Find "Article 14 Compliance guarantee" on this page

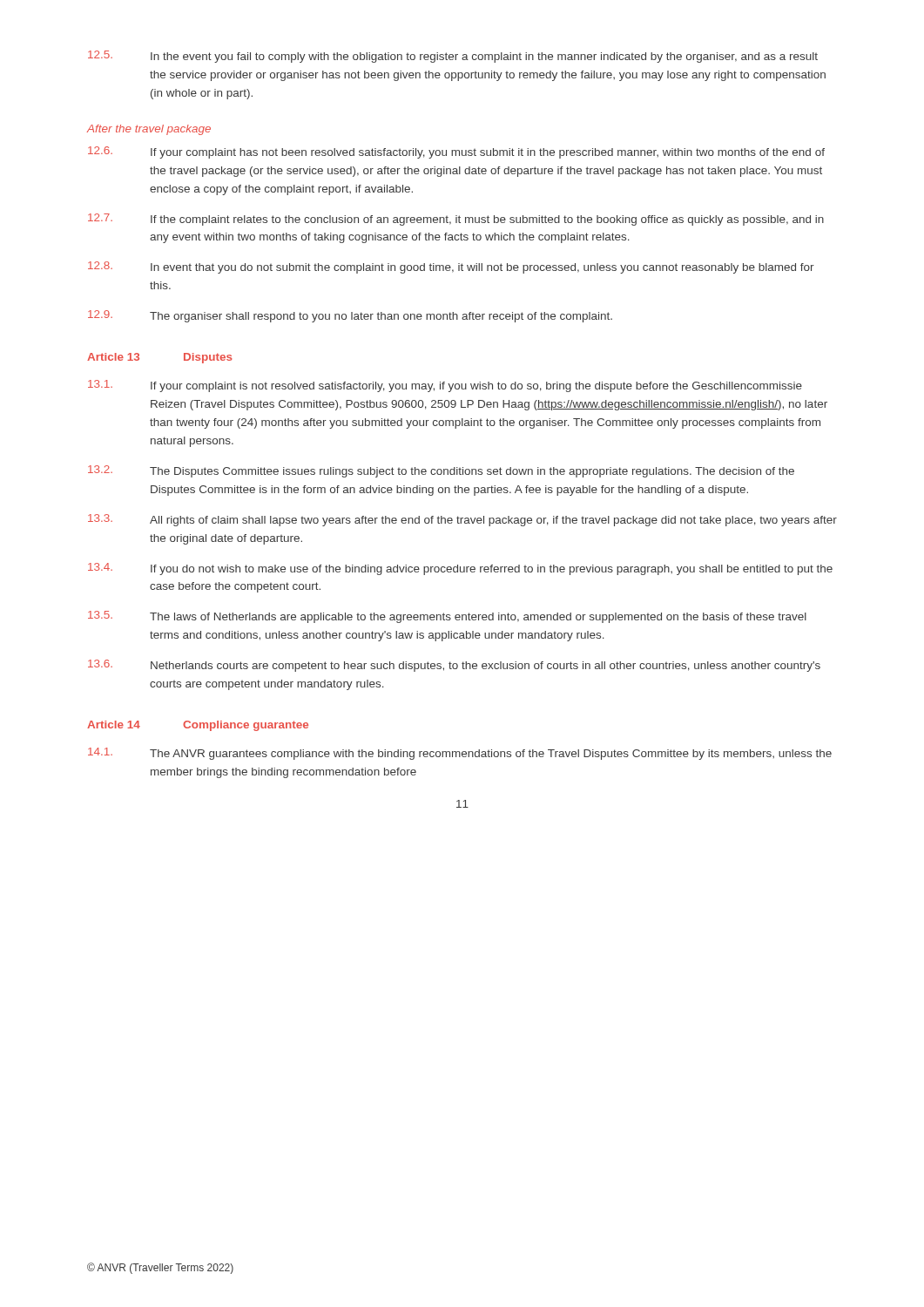click(x=198, y=725)
